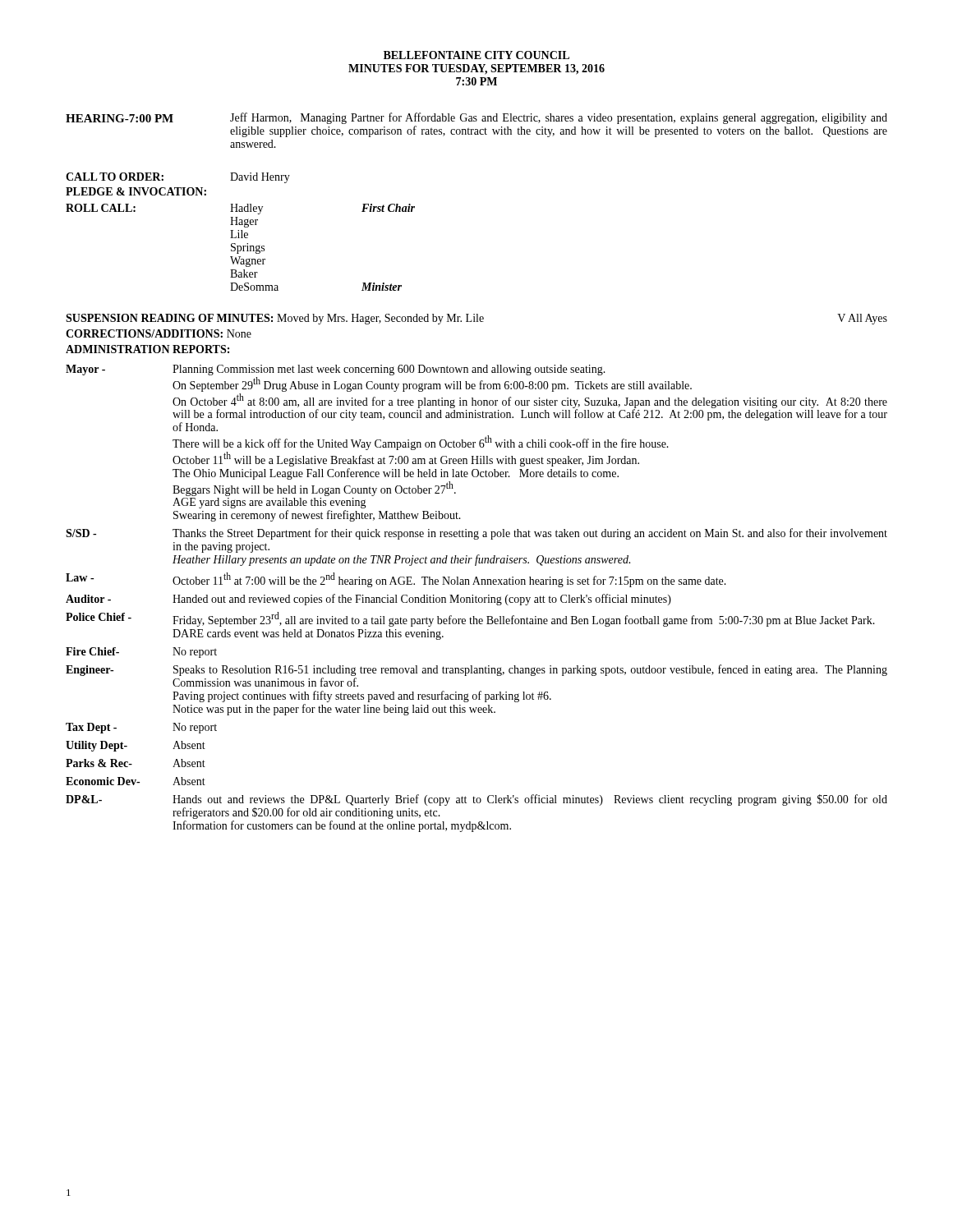The height and width of the screenshot is (1232, 953).
Task: Click the passage that begins "Engineer- Speaks to Resolution R16-51 including"
Action: pos(476,690)
